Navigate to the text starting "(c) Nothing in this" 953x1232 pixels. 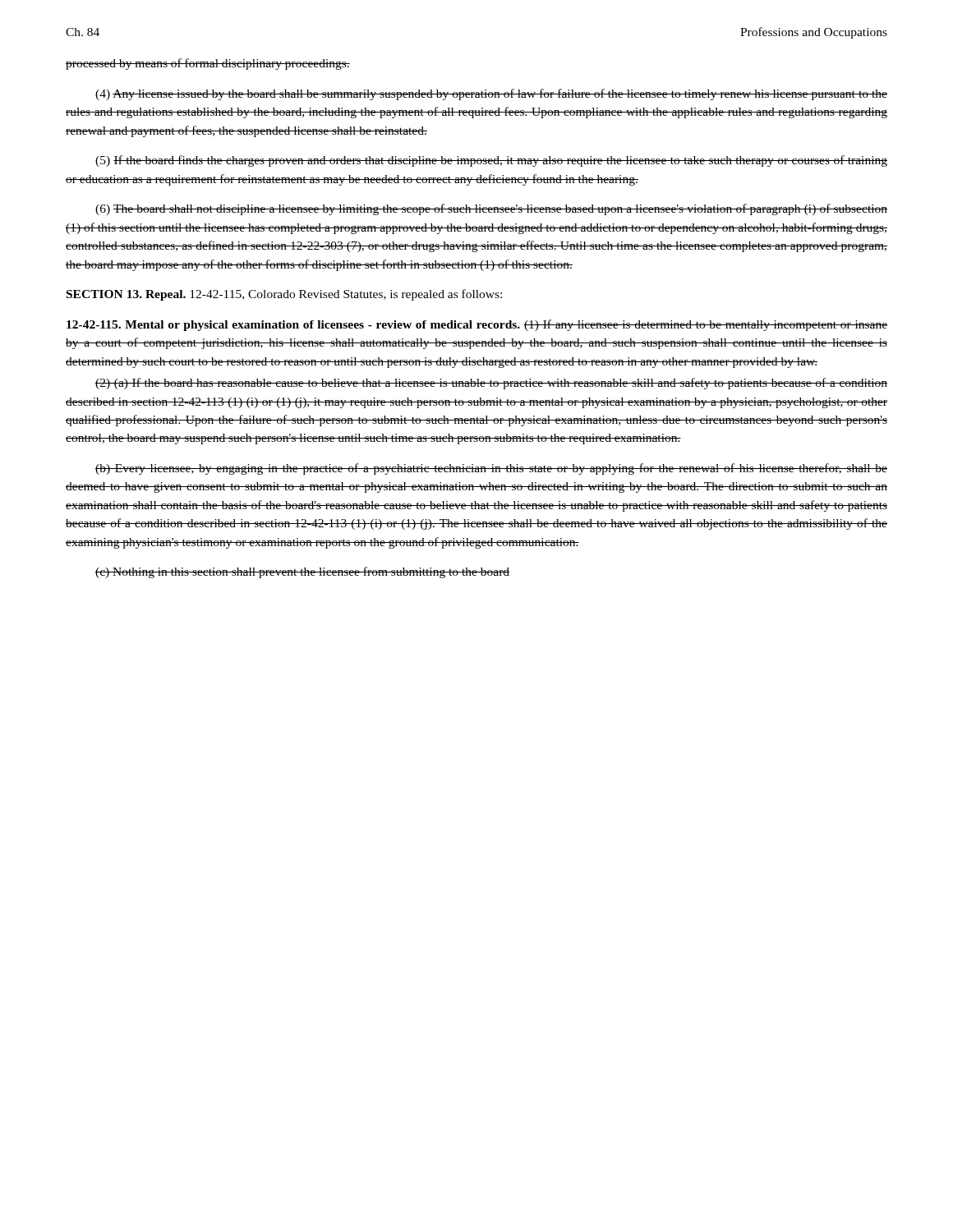click(x=302, y=571)
